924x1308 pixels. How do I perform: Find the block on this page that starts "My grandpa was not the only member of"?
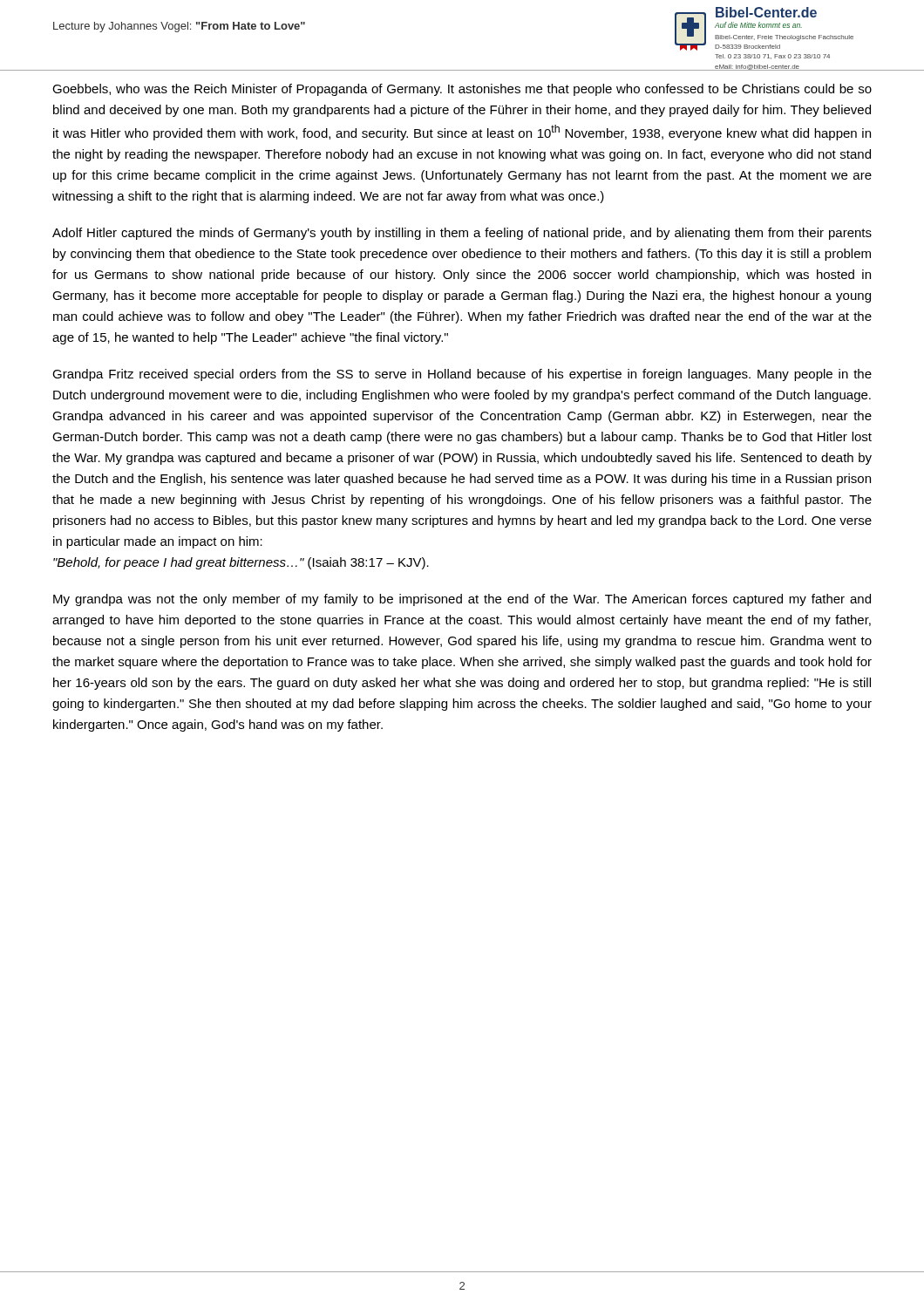[x=462, y=661]
